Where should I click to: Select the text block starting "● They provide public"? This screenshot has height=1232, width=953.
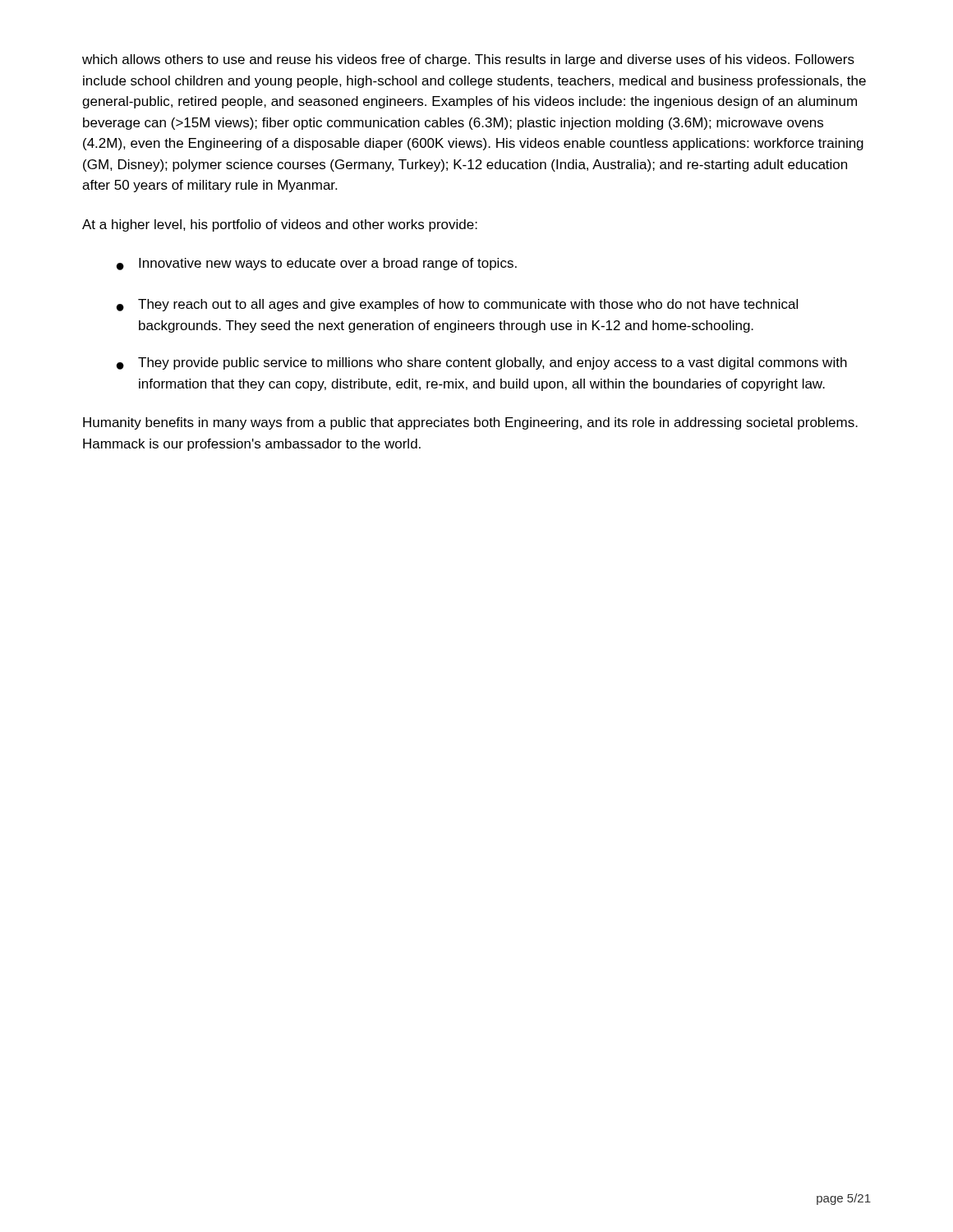click(493, 373)
